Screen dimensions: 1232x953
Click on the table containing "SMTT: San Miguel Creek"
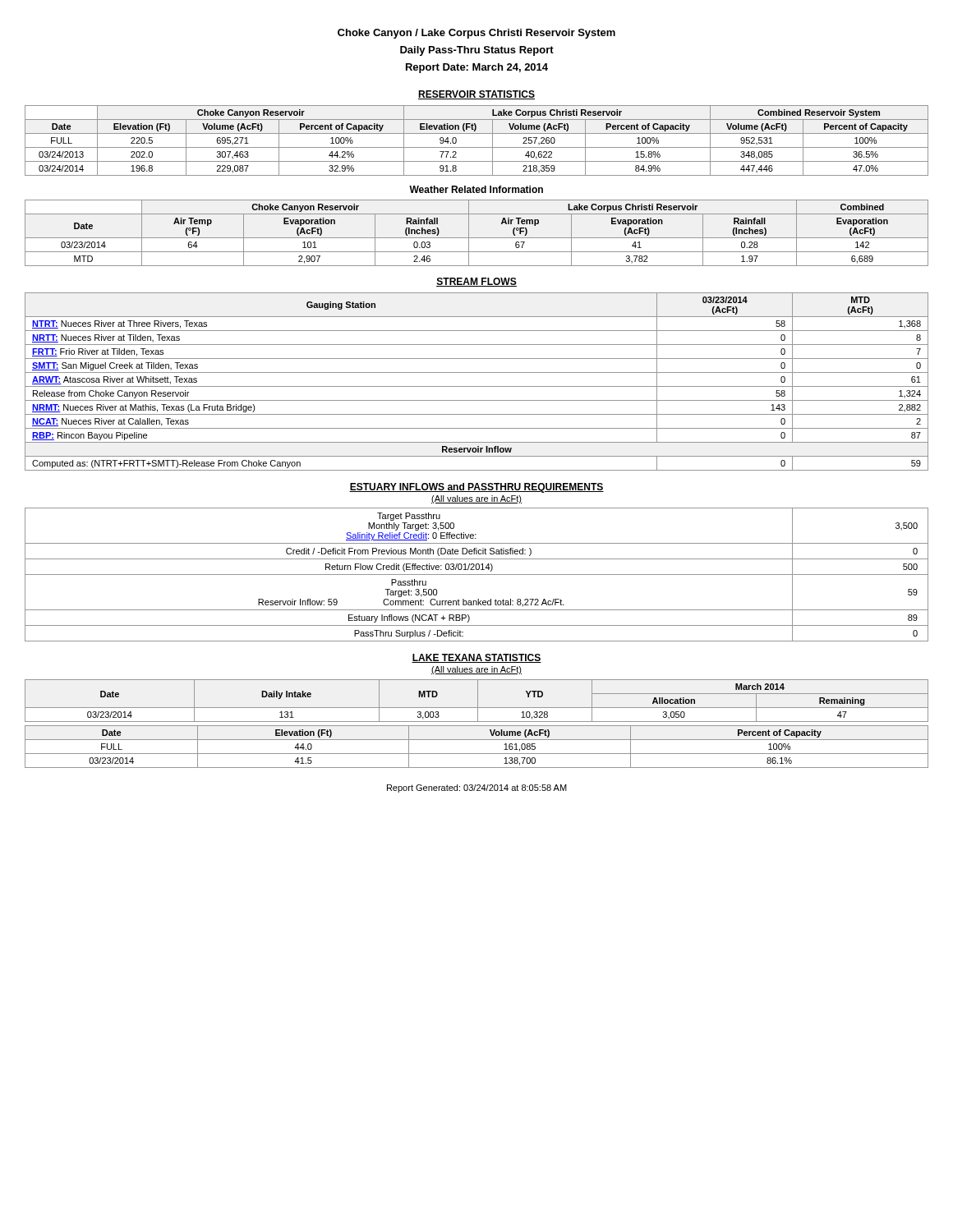(x=476, y=382)
